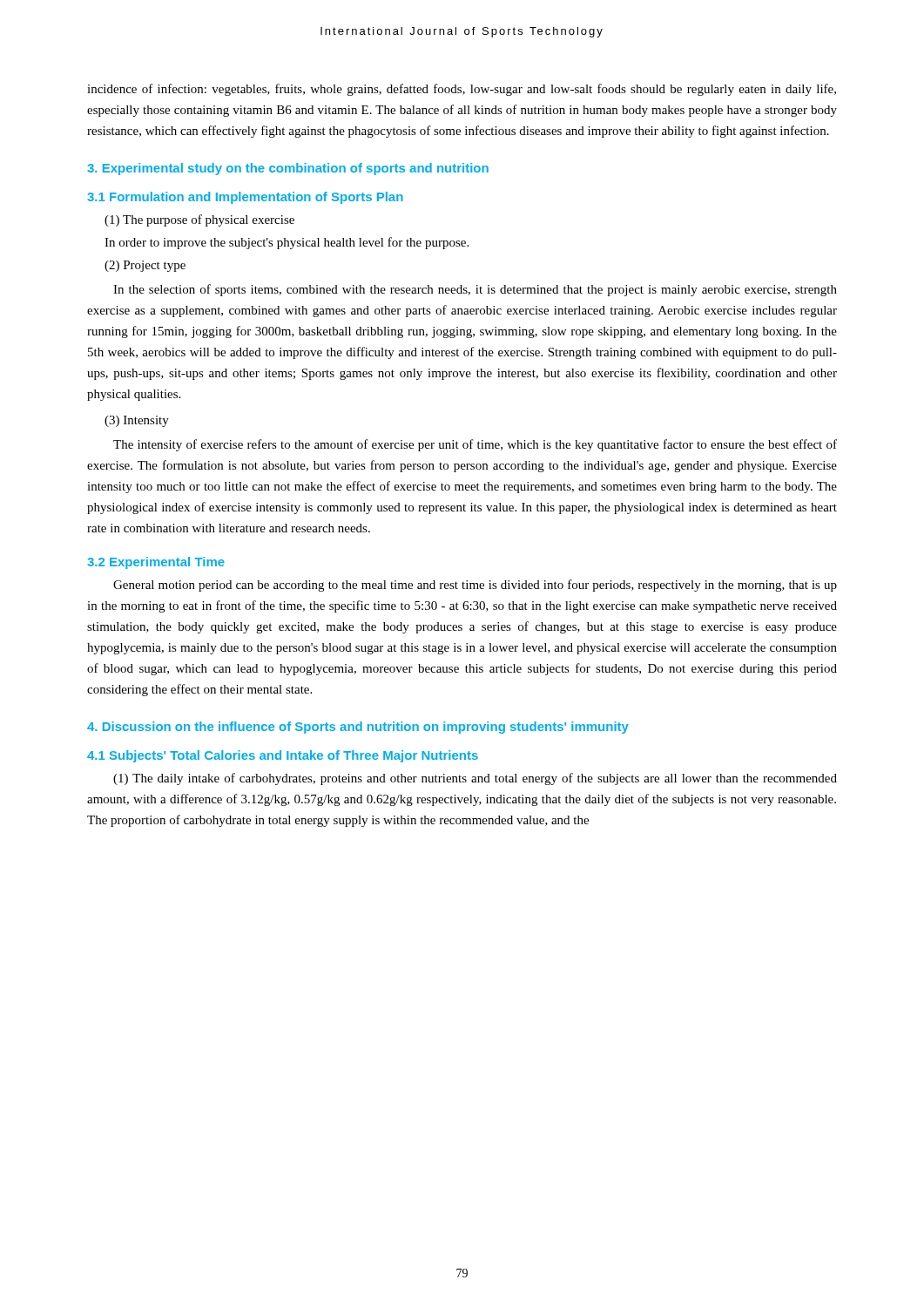Select the section header with the text "3.2 Experimental Time"
The width and height of the screenshot is (924, 1307).
tap(156, 562)
